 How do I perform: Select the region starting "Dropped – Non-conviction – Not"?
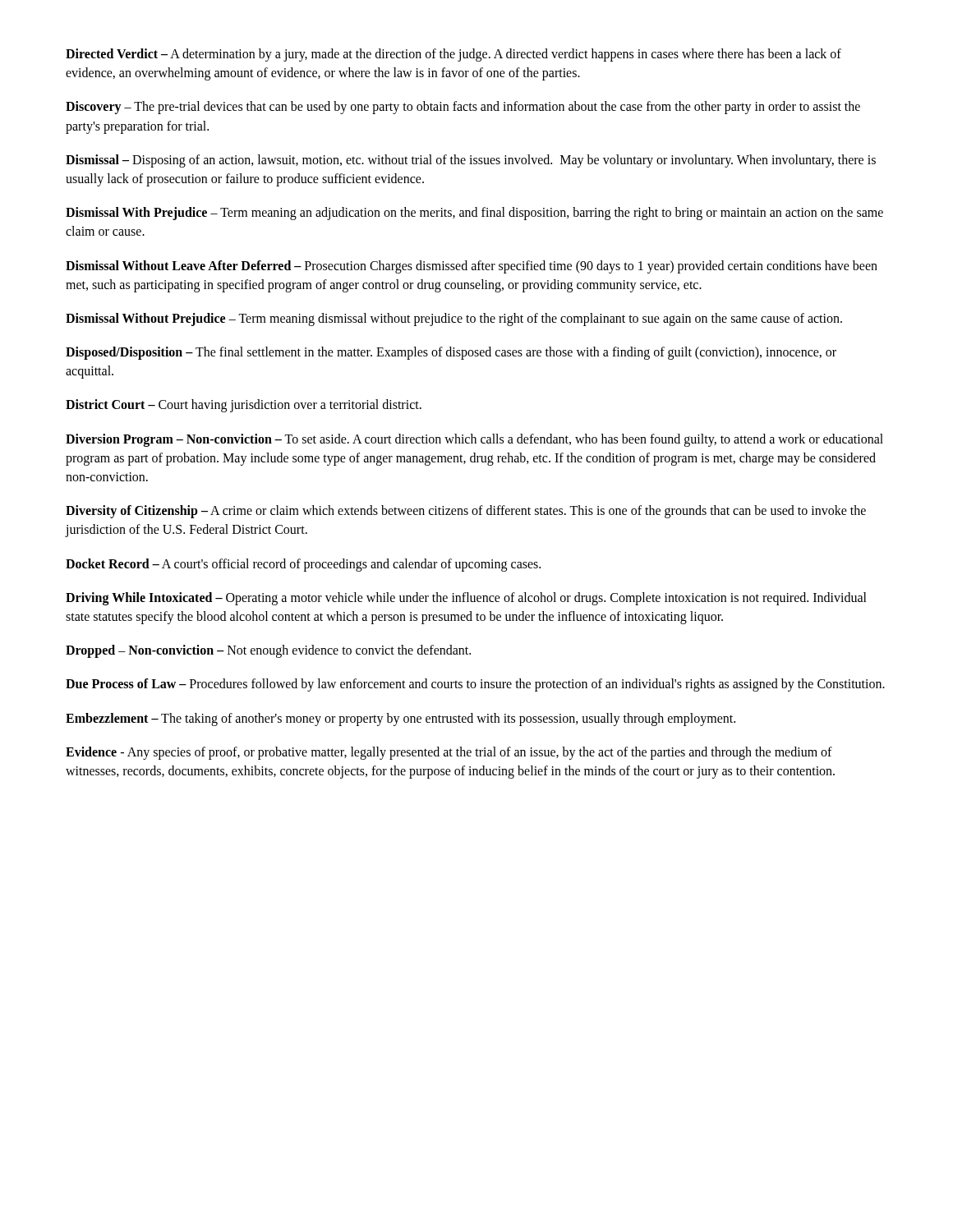tap(269, 650)
